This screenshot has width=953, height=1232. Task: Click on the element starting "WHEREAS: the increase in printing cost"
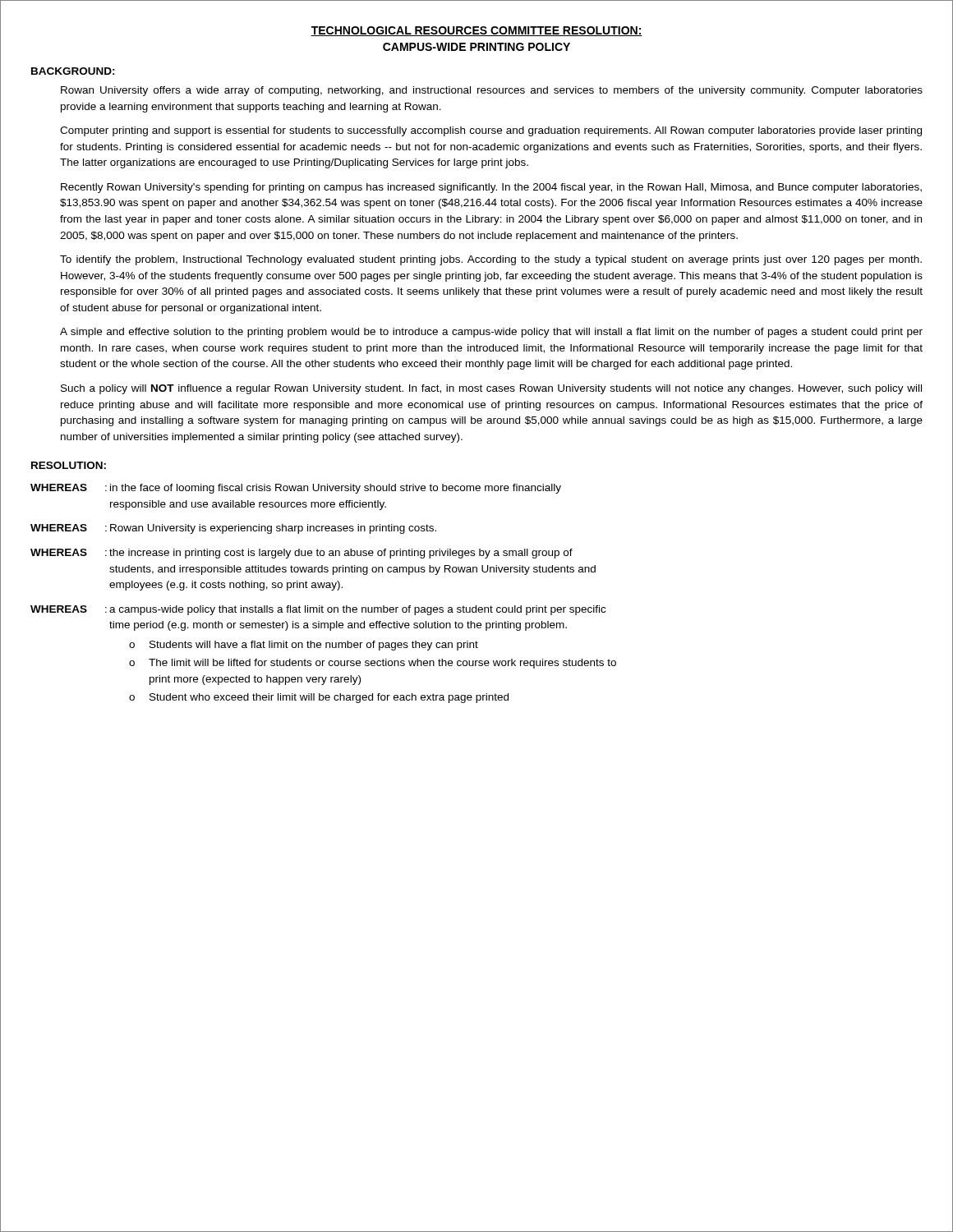click(x=476, y=569)
